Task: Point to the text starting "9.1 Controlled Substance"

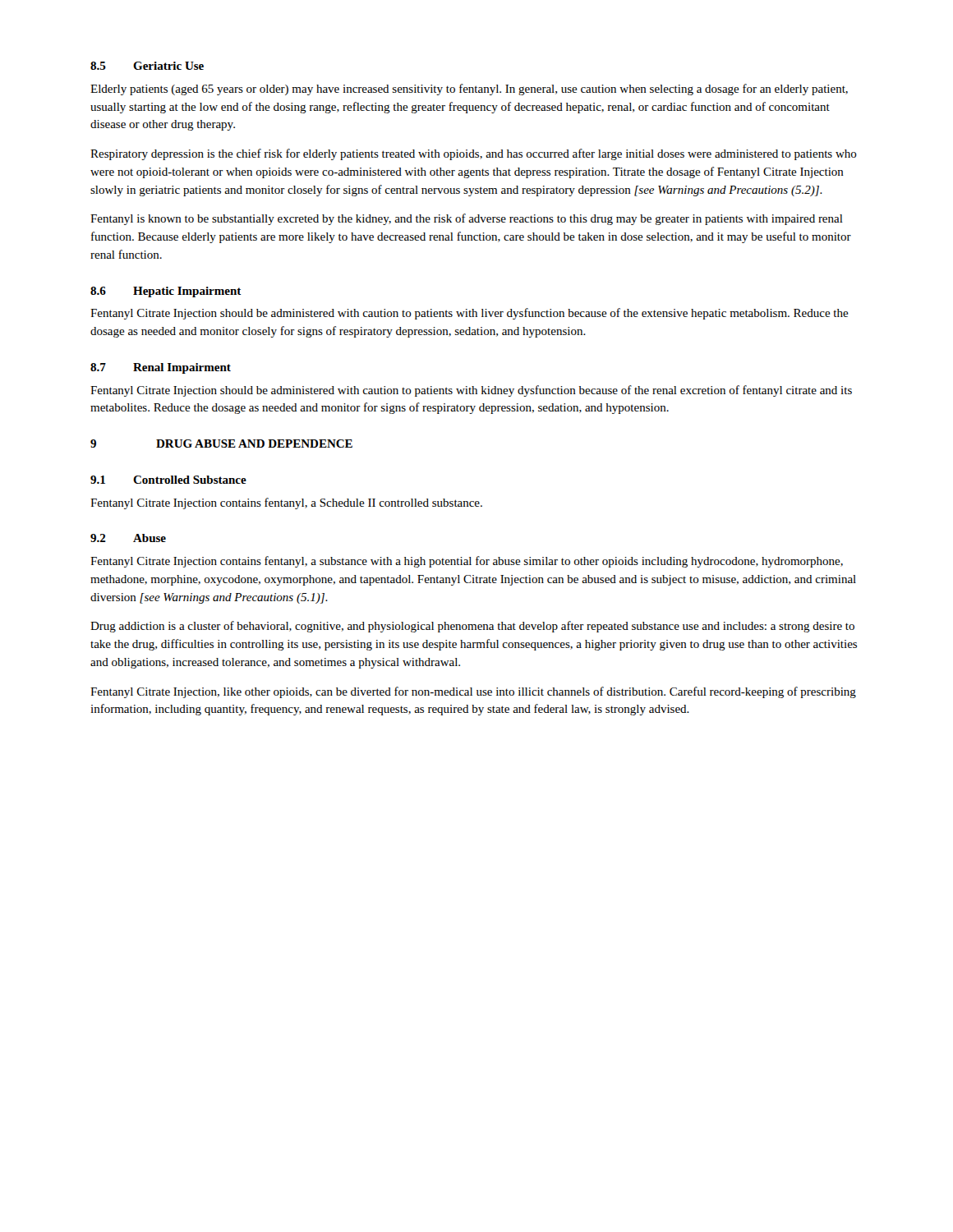Action: pos(168,480)
